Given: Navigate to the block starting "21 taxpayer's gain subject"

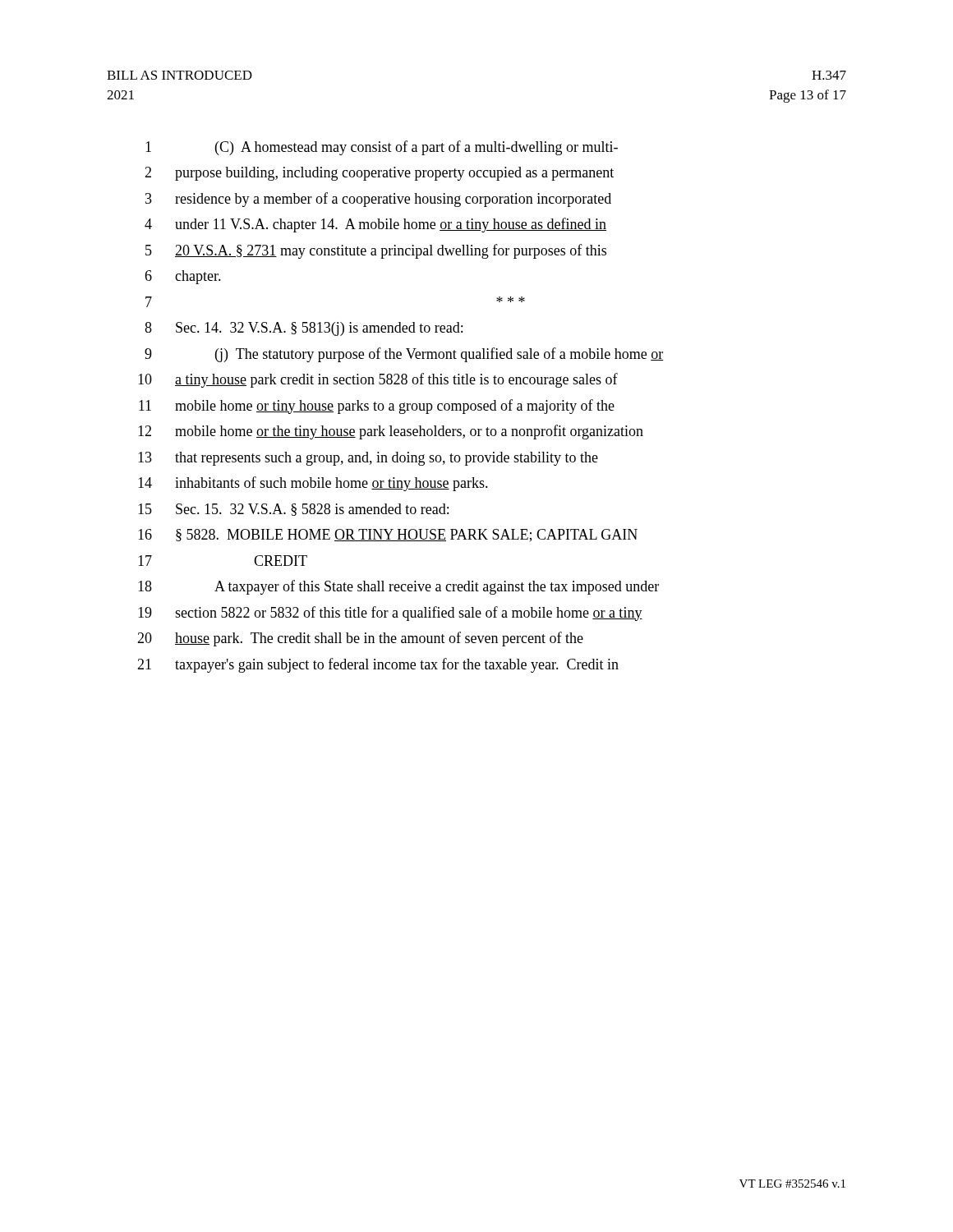Looking at the screenshot, I should pos(476,665).
